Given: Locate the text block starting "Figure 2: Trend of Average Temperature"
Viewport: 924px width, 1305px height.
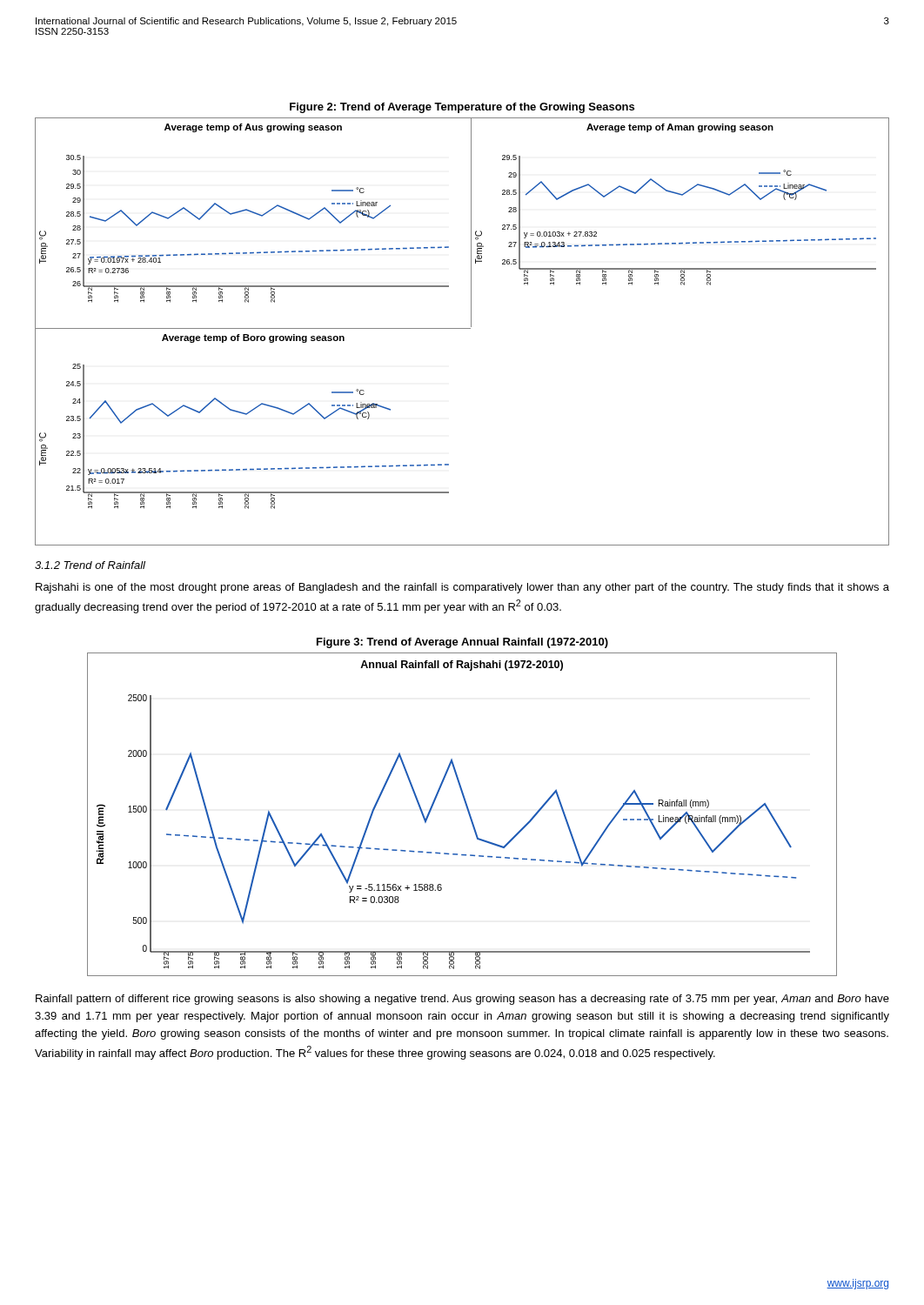Looking at the screenshot, I should [x=462, y=107].
